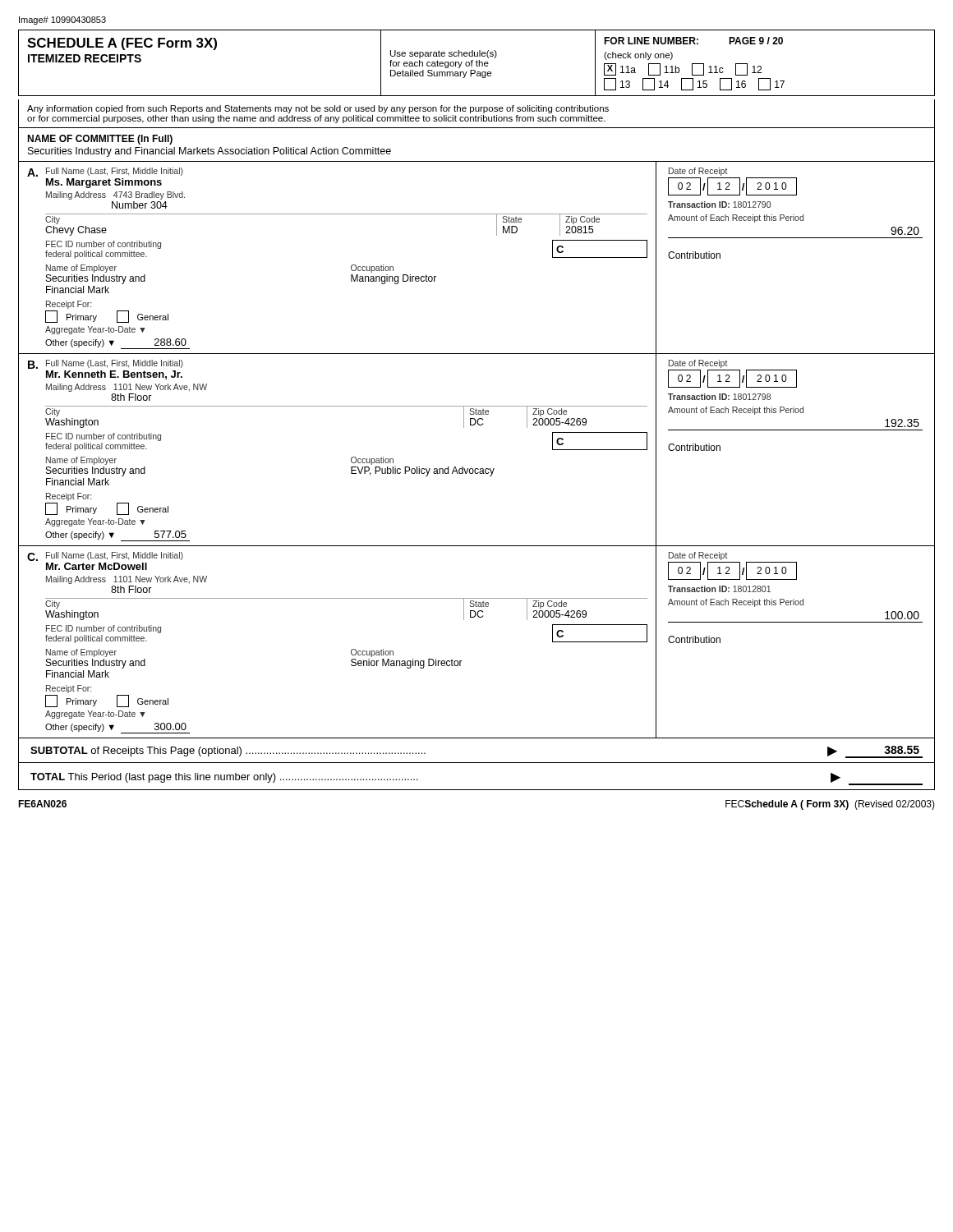Image resolution: width=953 pixels, height=1232 pixels.
Task: Select the text block containing "C. Full Name (Last, First, Middle Initial) Mr."
Action: [x=476, y=642]
